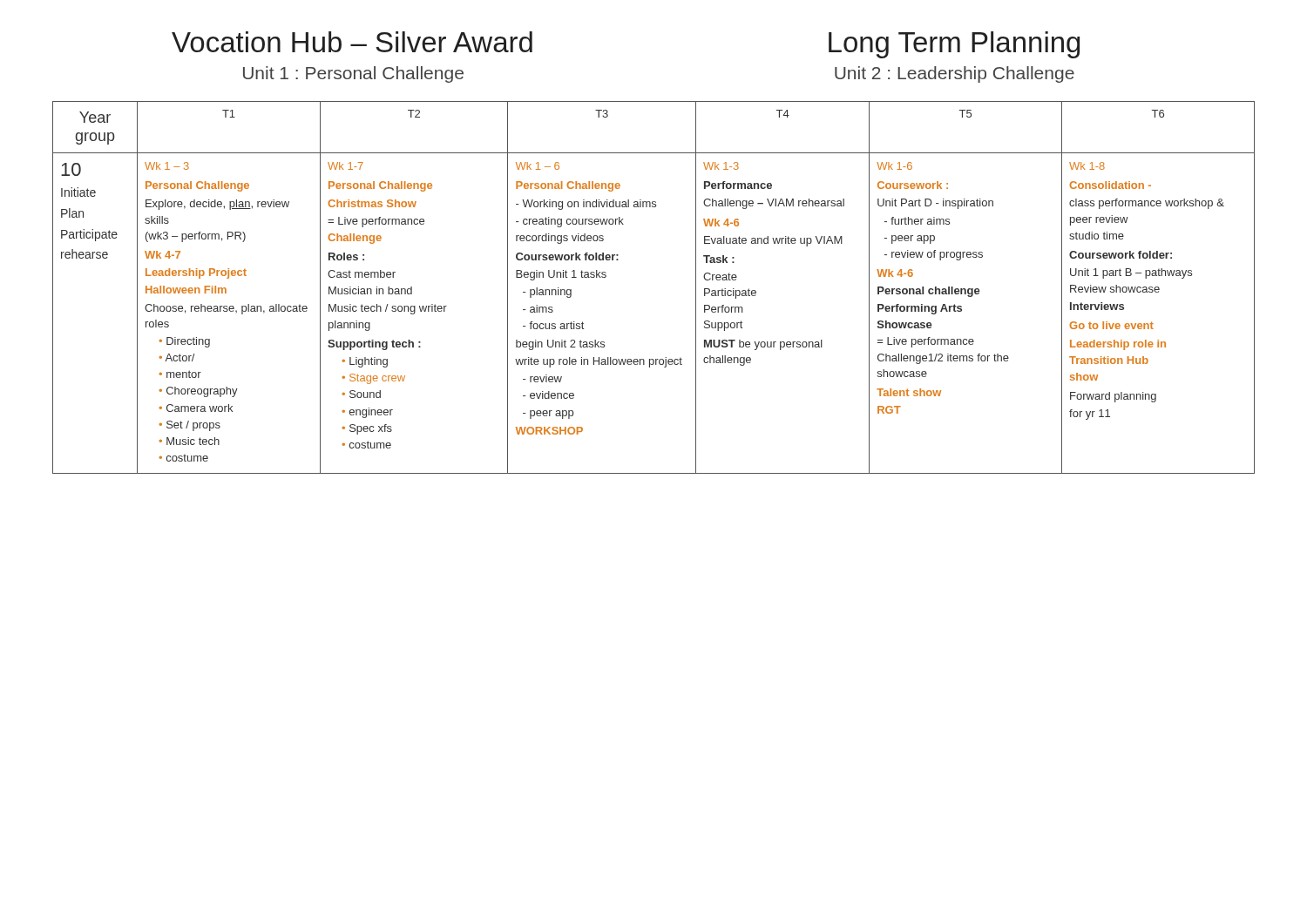Viewport: 1307px width, 924px height.
Task: Find the passage starting "Vocation Hub – Silver Award"
Action: click(x=353, y=42)
